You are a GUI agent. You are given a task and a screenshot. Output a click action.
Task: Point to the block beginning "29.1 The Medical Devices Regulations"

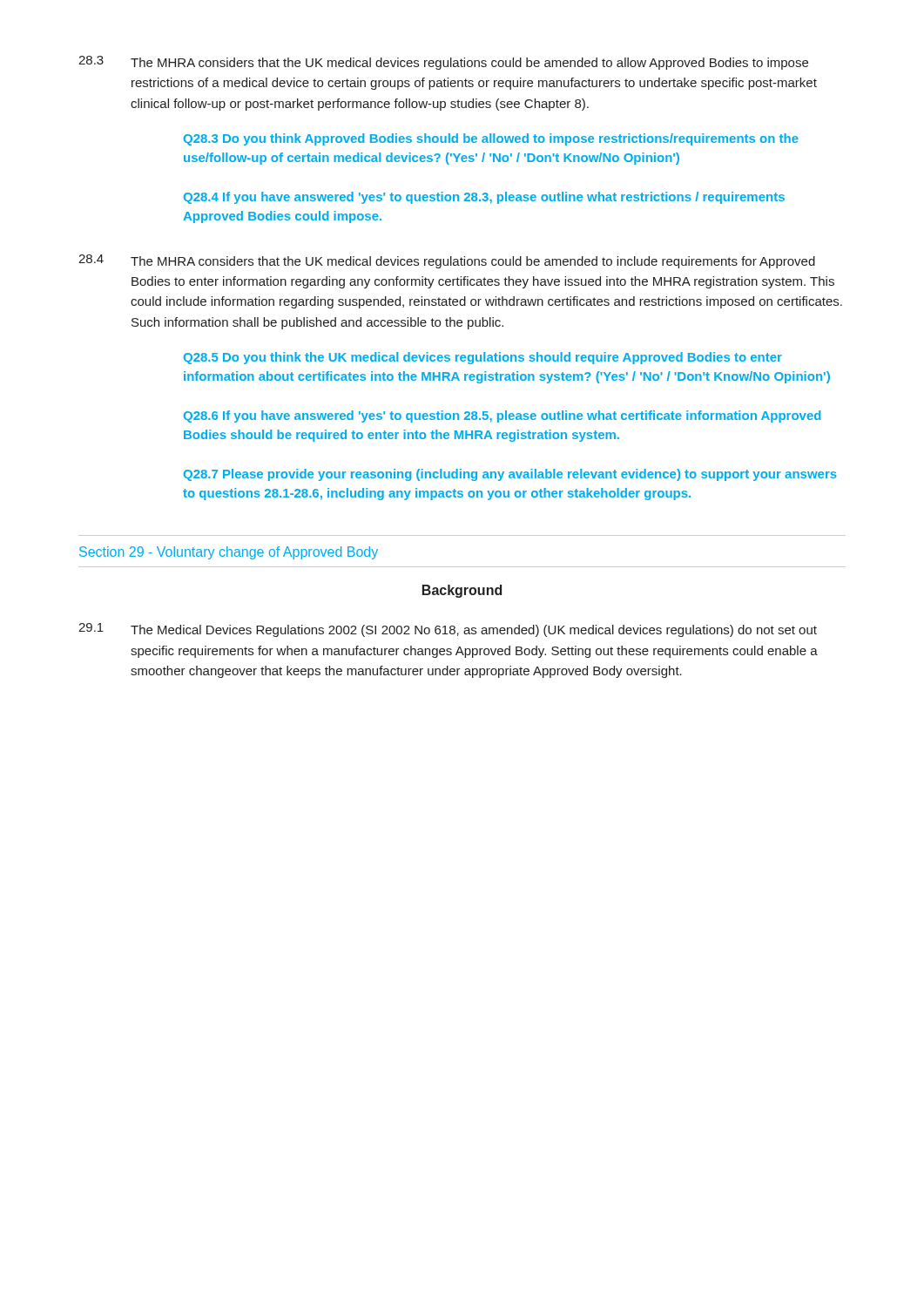(x=462, y=650)
